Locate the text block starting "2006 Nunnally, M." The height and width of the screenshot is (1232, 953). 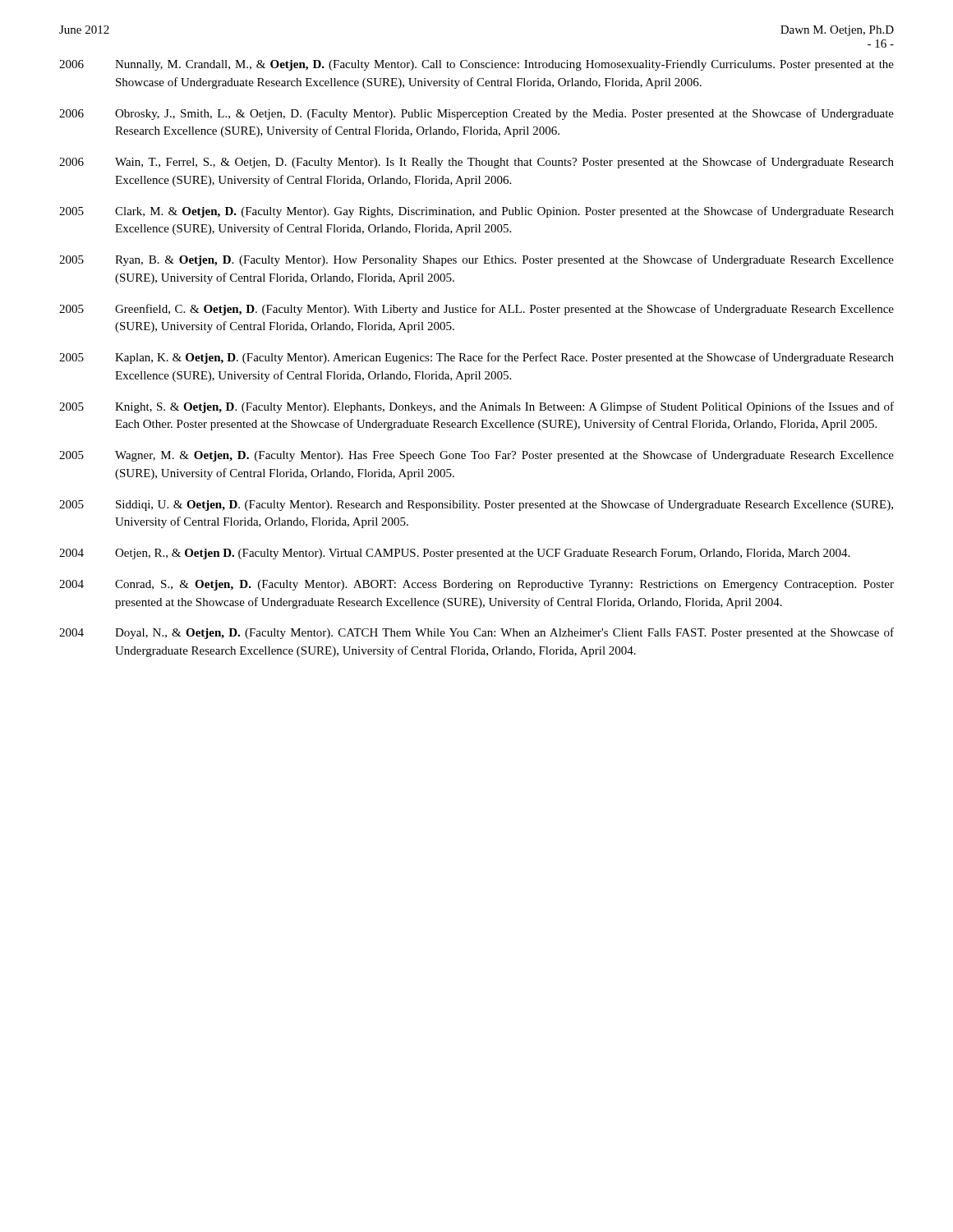476,74
